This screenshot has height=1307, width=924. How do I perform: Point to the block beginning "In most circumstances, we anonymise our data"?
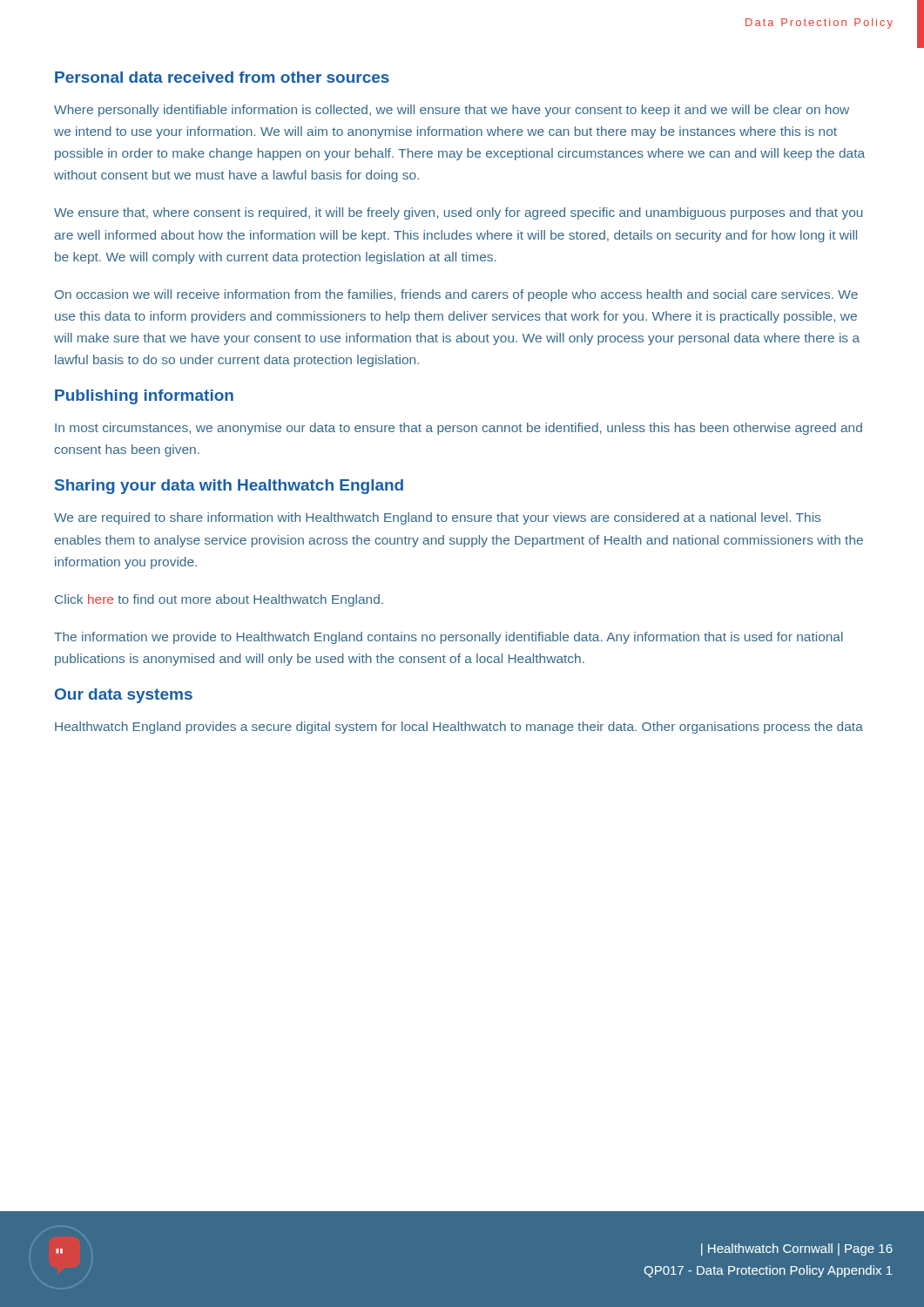coord(458,438)
